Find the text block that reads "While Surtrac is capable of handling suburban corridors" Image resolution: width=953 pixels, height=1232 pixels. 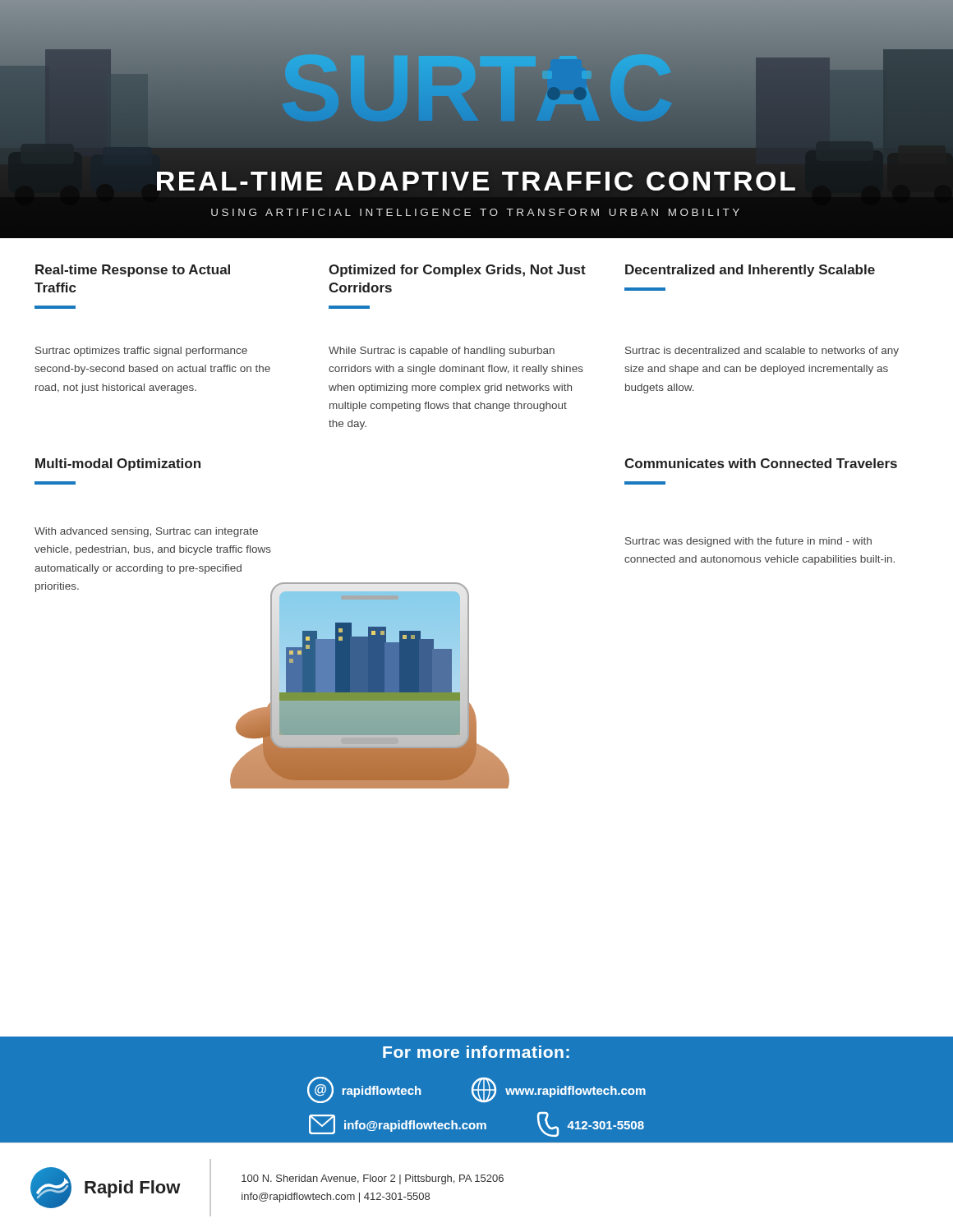click(456, 387)
